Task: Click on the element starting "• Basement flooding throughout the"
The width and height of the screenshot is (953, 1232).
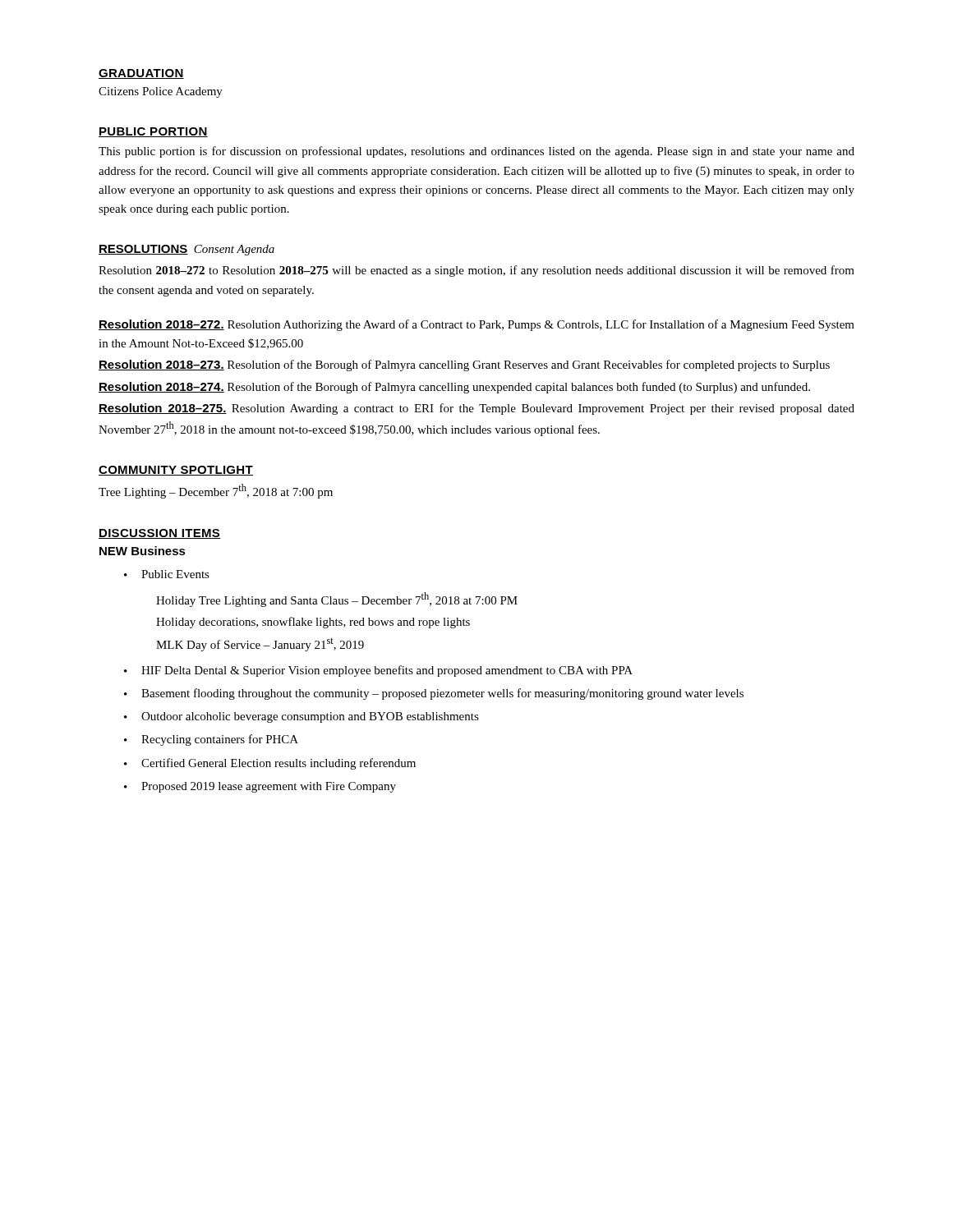Action: 489,694
